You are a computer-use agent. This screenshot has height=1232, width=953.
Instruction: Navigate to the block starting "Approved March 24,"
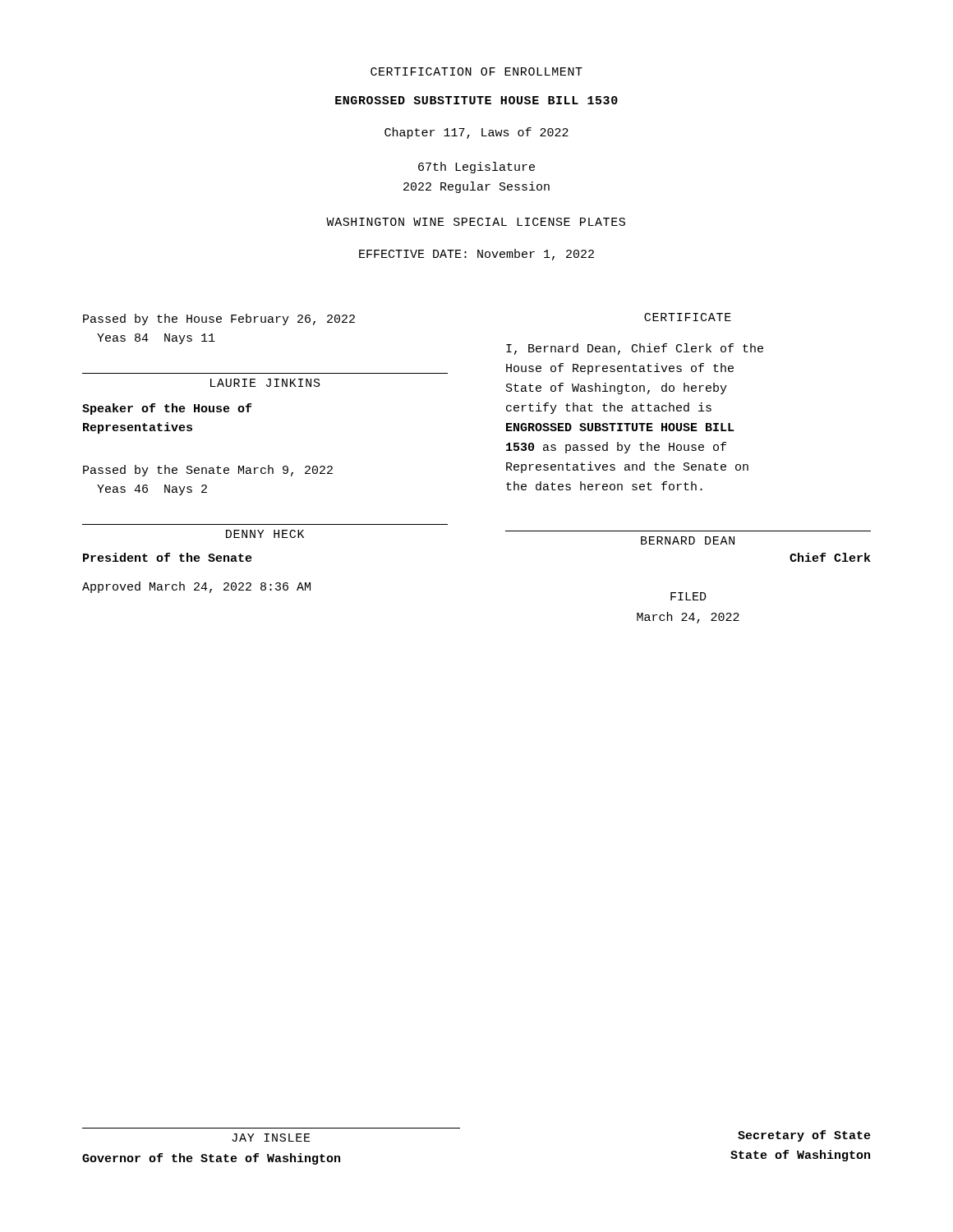click(x=197, y=588)
